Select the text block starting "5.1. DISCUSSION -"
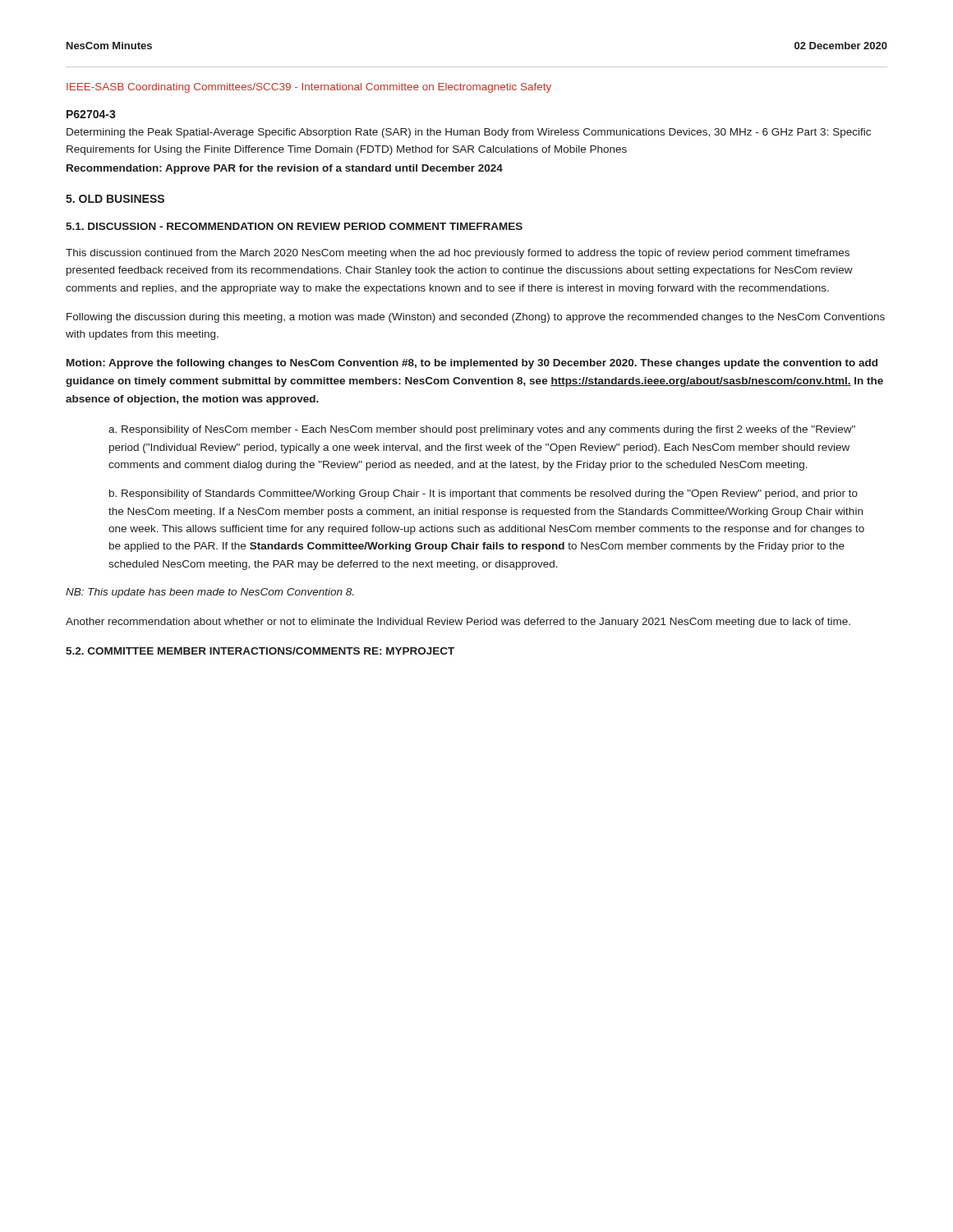 [294, 226]
